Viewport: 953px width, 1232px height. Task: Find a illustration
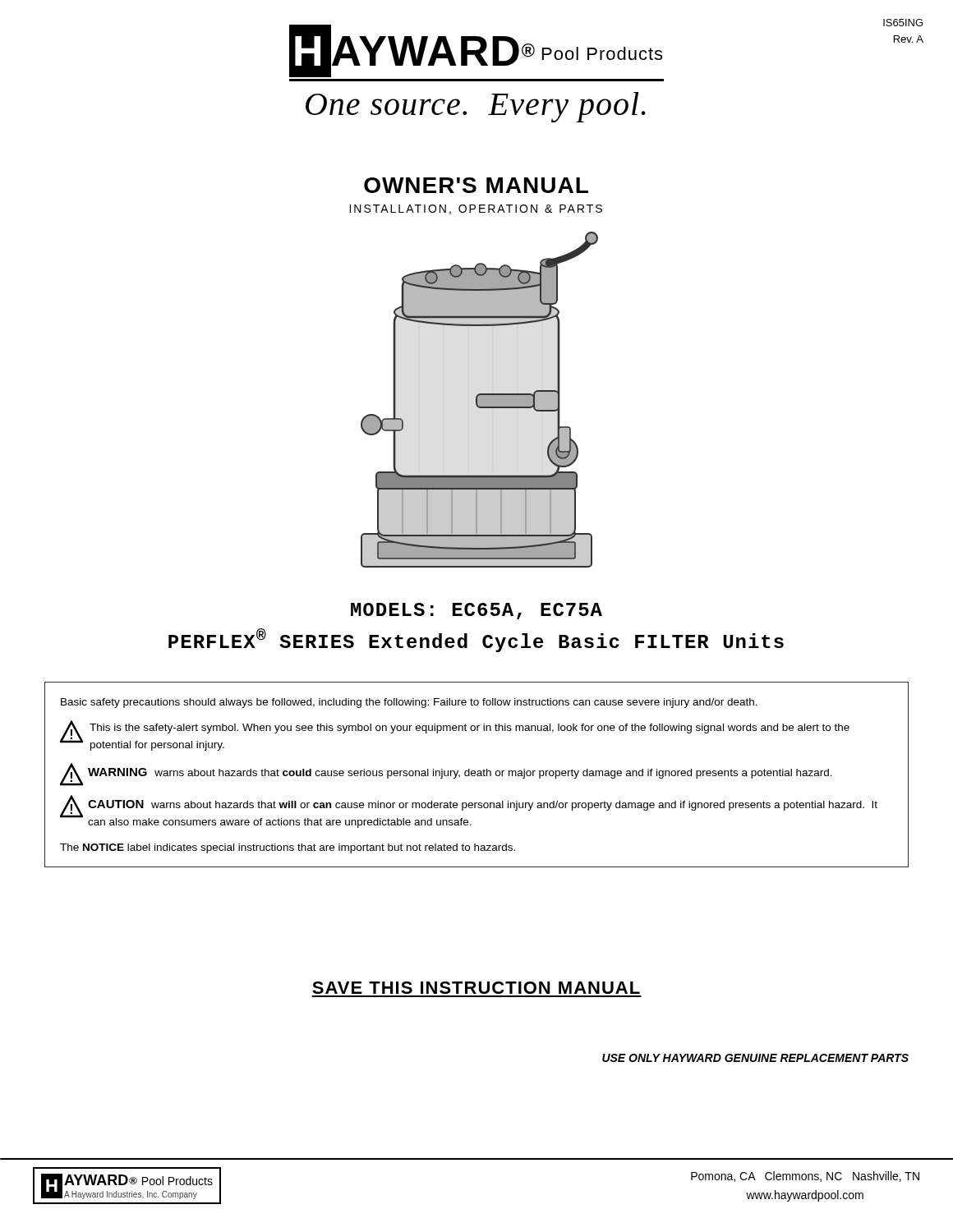(476, 408)
